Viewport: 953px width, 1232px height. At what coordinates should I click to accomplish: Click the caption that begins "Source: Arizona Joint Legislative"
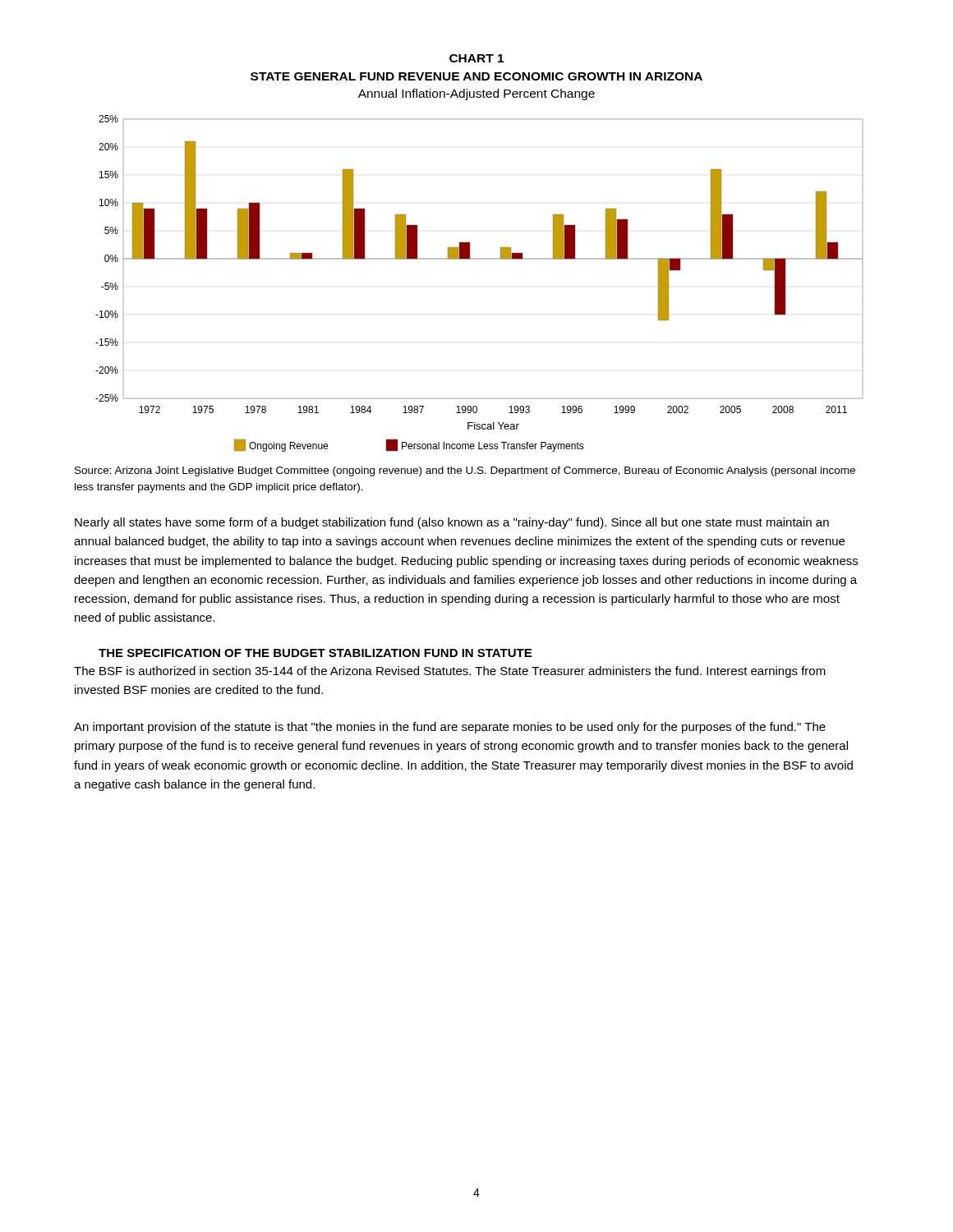[x=465, y=478]
